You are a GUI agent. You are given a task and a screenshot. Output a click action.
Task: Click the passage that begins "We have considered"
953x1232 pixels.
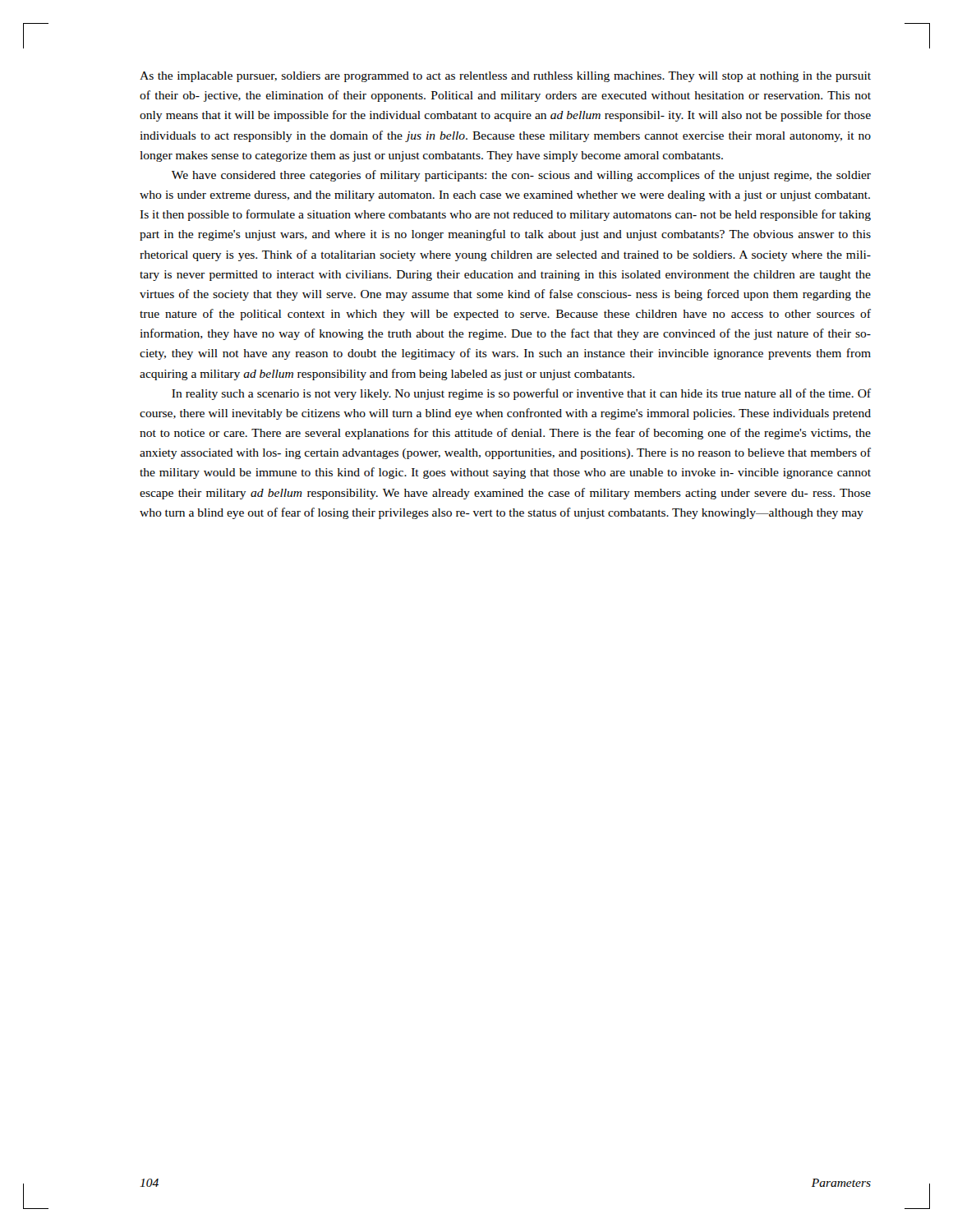click(x=505, y=274)
